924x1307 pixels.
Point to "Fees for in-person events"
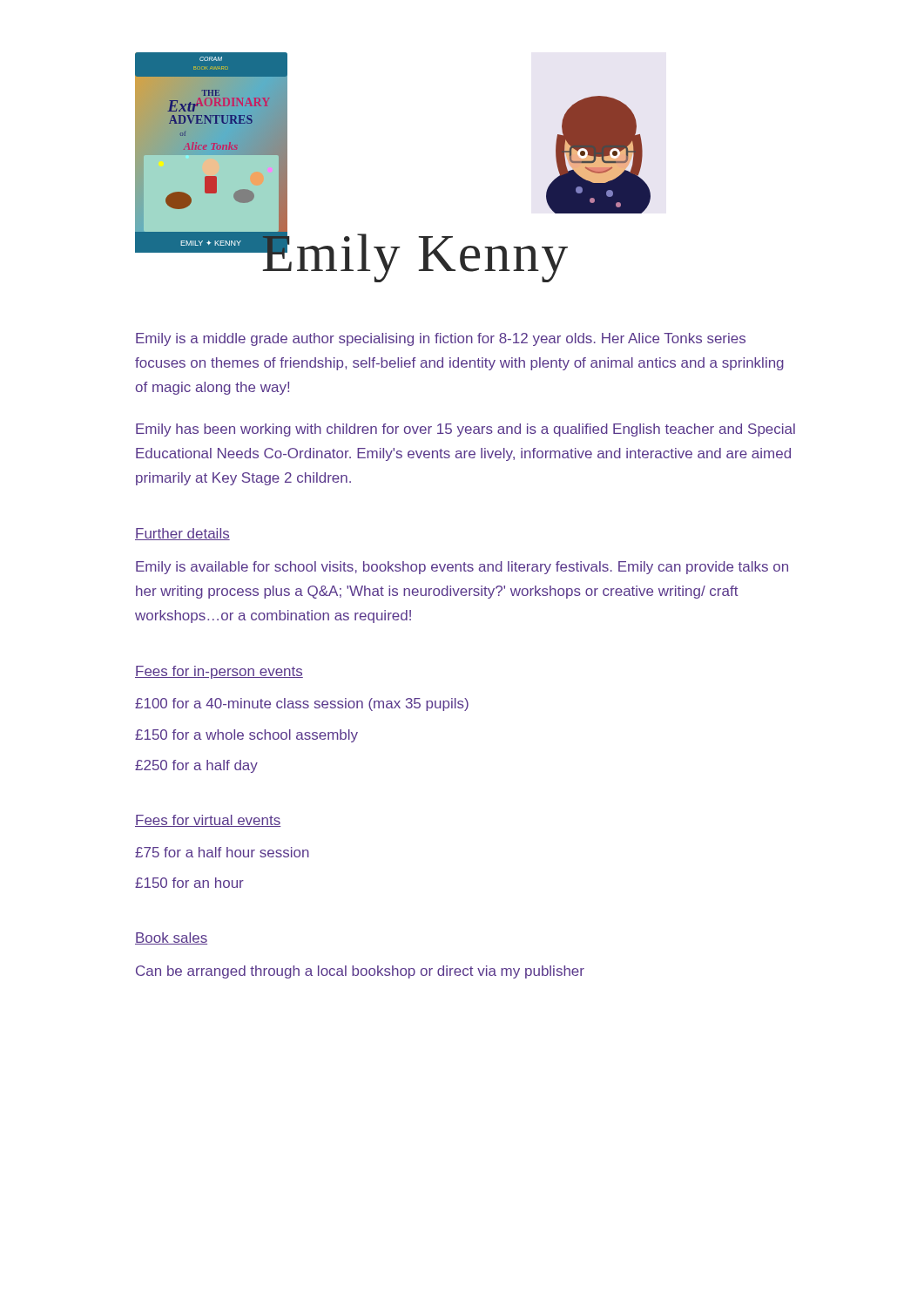pyautogui.click(x=219, y=672)
